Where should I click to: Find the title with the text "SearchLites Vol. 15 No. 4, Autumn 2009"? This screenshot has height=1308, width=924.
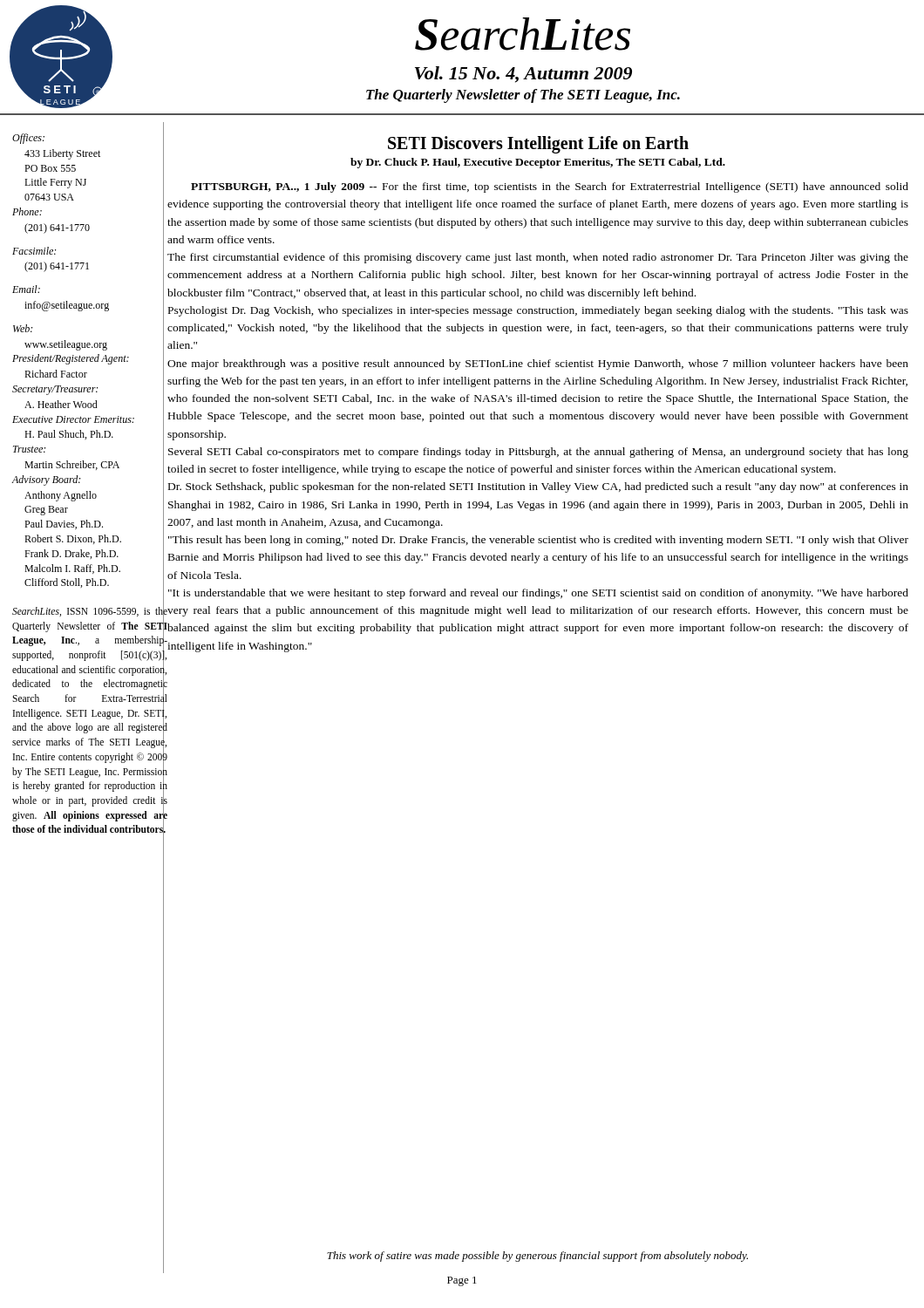pyautogui.click(x=523, y=57)
